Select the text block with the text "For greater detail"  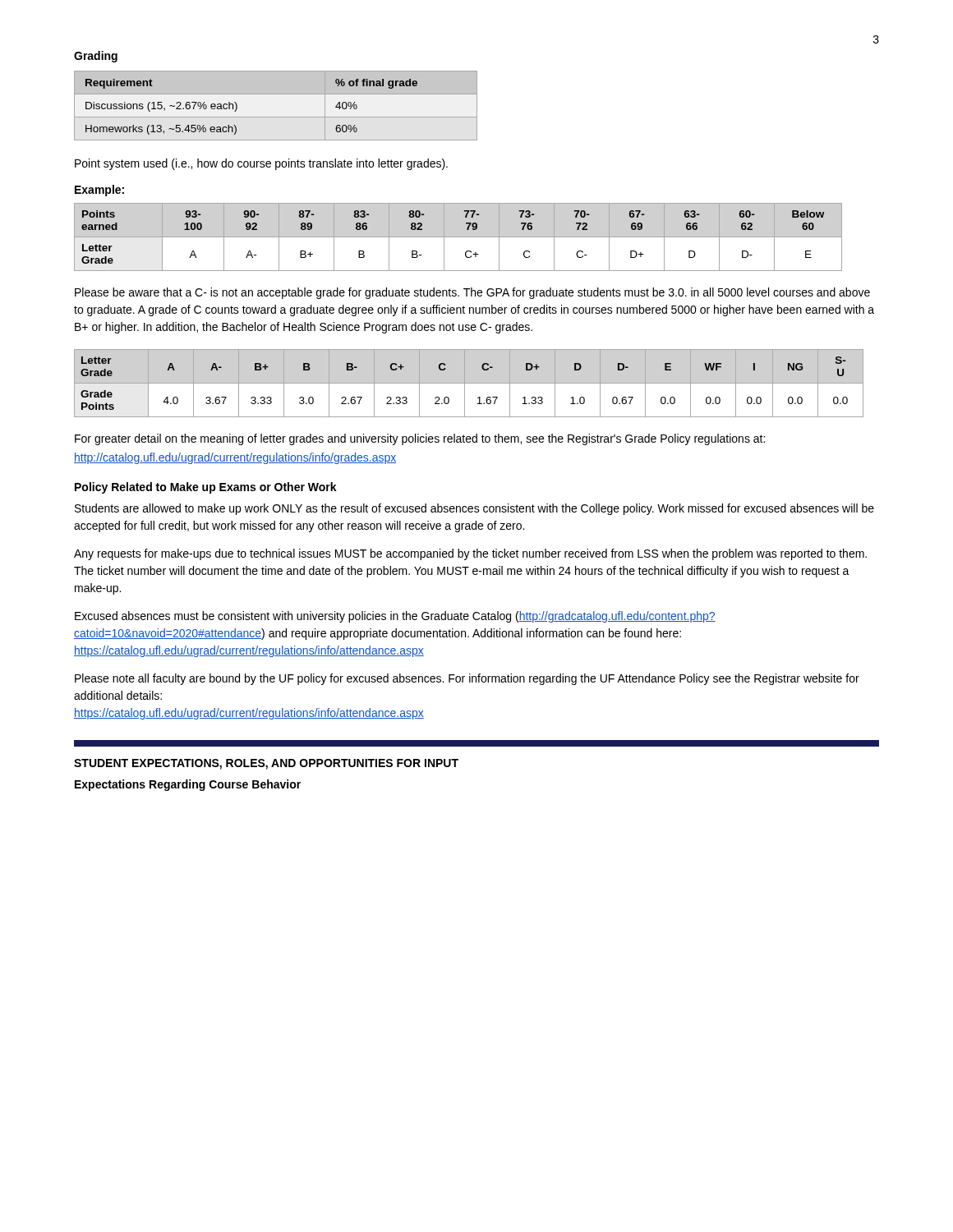[x=420, y=439]
